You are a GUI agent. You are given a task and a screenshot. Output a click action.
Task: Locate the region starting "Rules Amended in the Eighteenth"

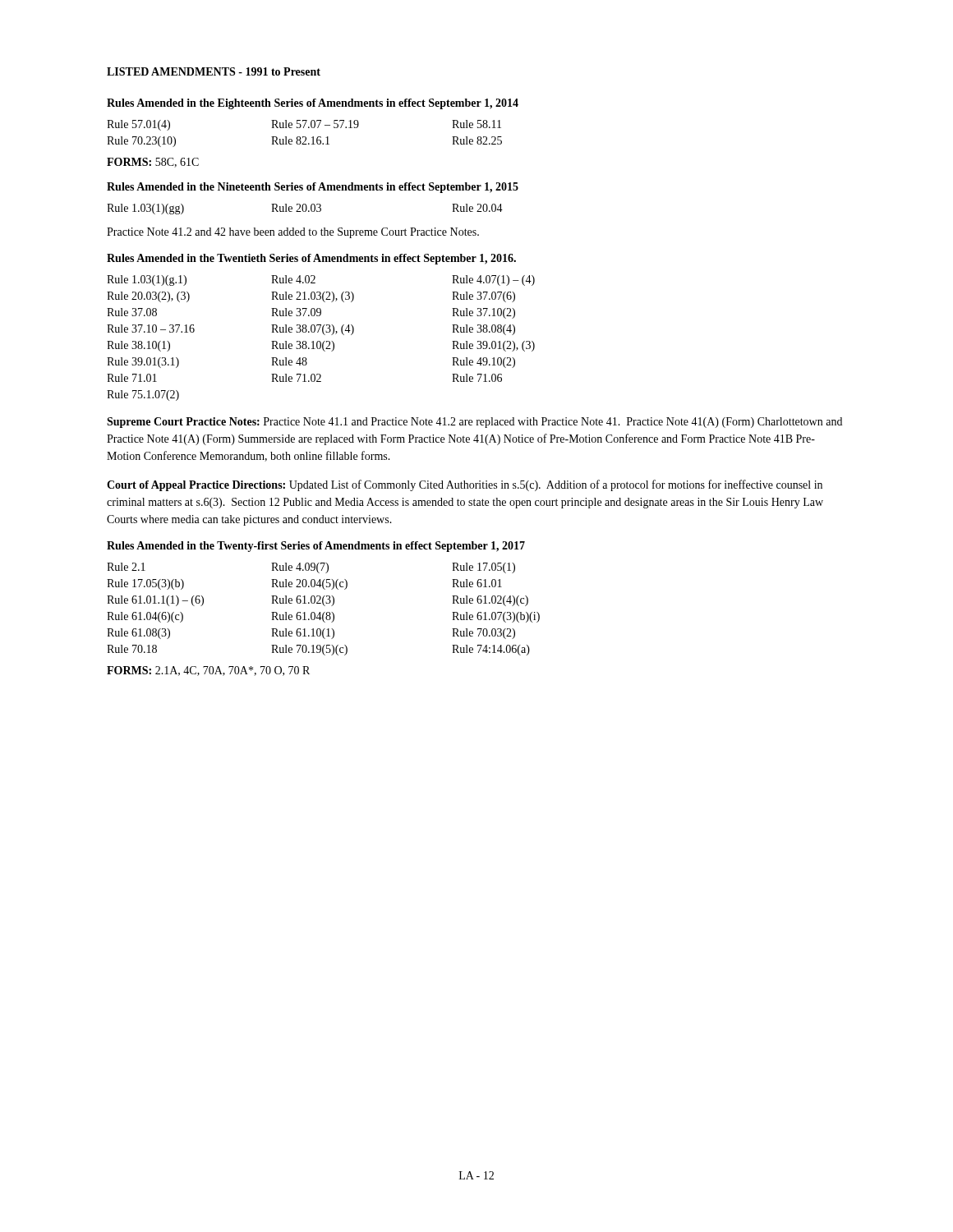click(313, 103)
